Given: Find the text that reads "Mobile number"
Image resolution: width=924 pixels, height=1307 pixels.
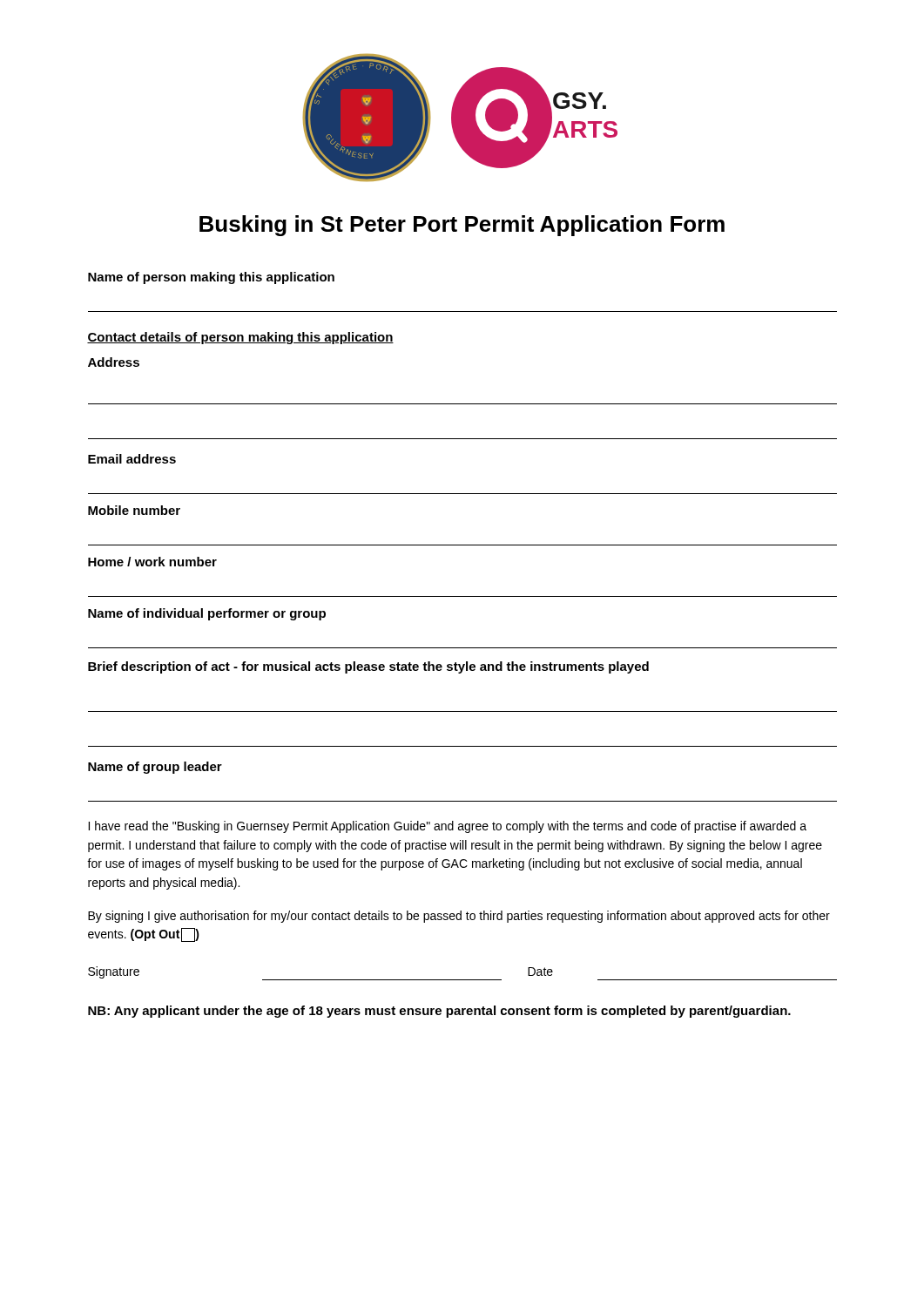Looking at the screenshot, I should [134, 510].
